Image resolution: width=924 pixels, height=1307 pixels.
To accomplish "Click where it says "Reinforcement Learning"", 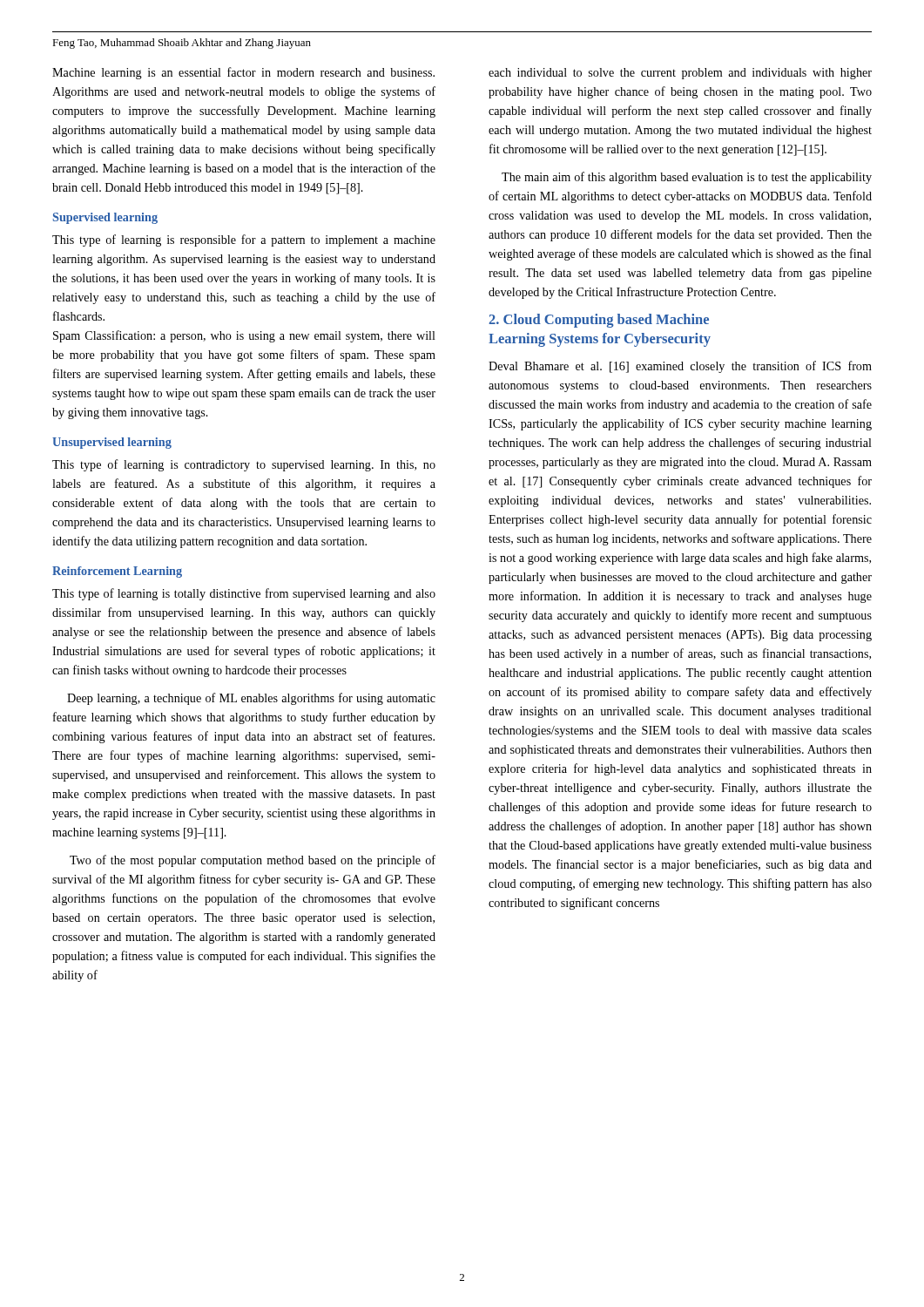I will (x=117, y=571).
